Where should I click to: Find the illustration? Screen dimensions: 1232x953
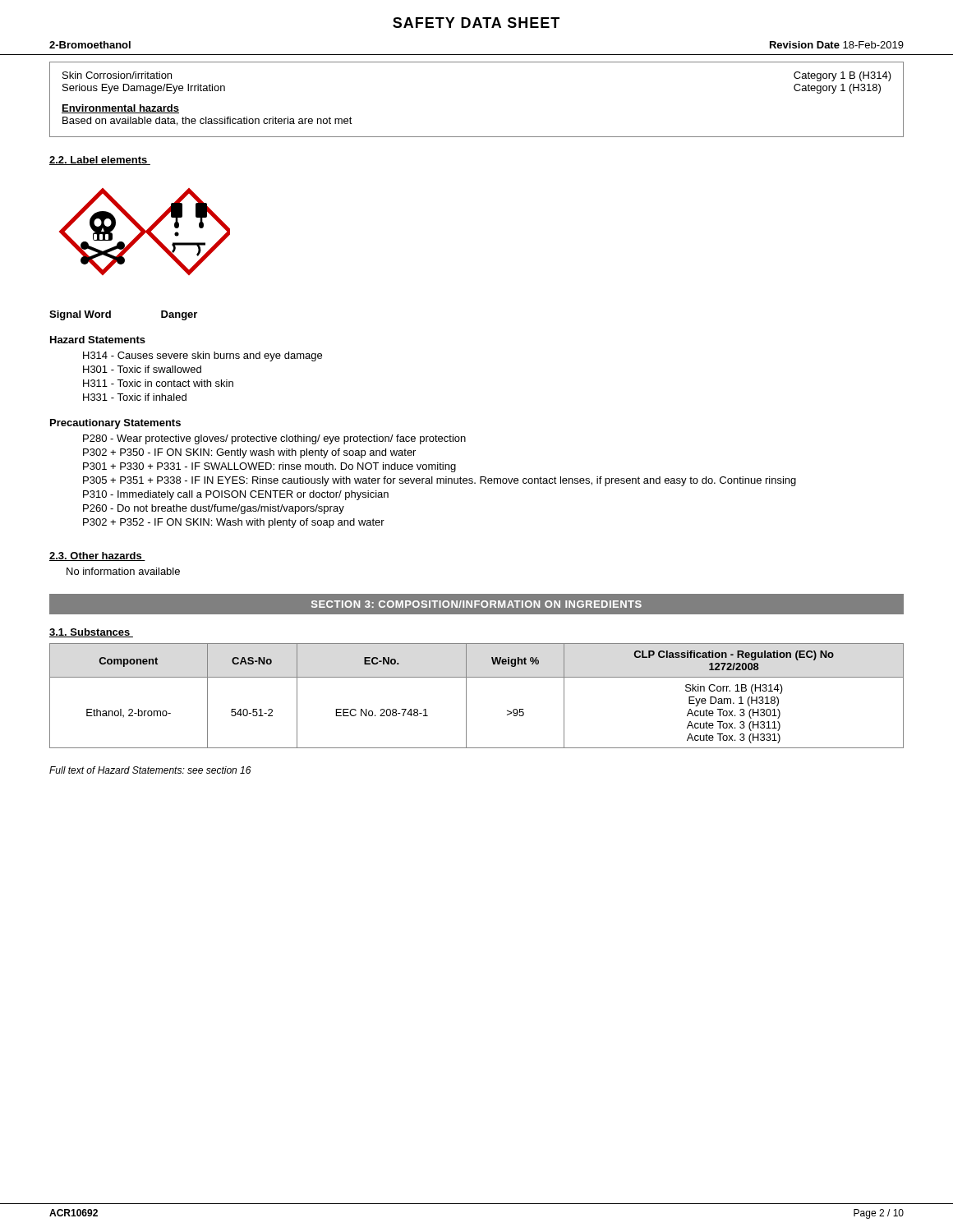pos(140,237)
